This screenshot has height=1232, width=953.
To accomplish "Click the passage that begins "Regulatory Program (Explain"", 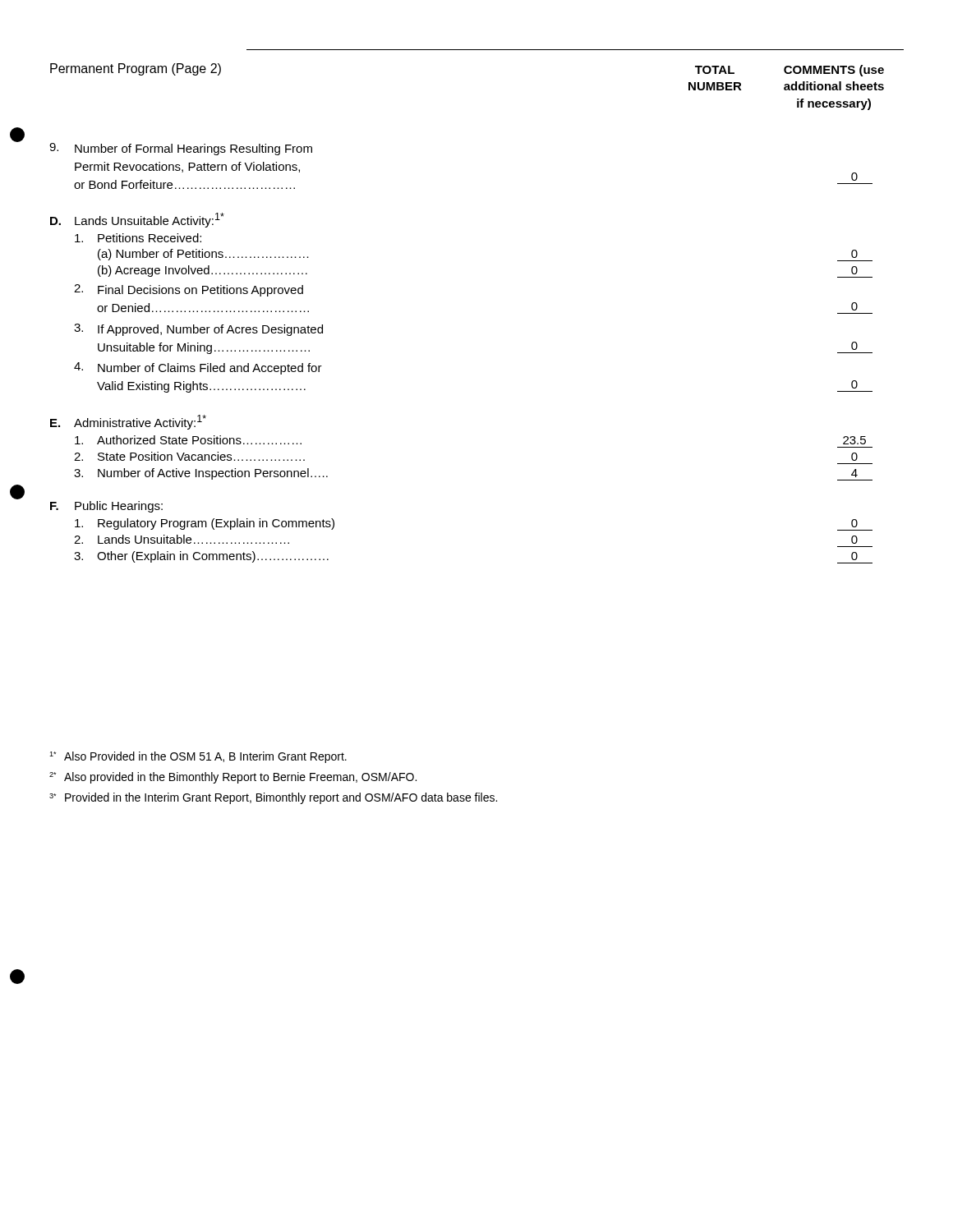I will [x=219, y=524].
